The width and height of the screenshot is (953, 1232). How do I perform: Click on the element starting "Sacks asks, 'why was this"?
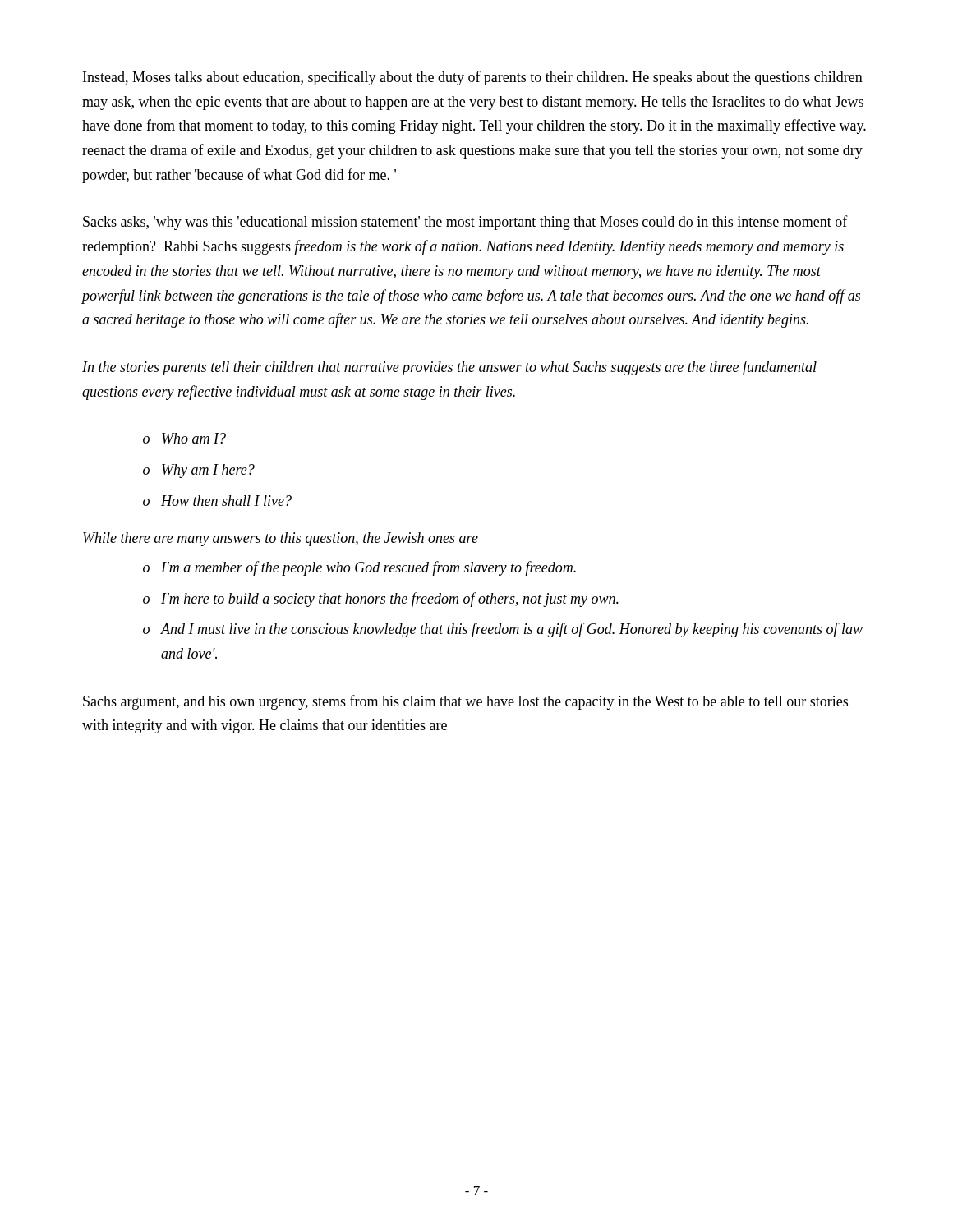pyautogui.click(x=471, y=271)
